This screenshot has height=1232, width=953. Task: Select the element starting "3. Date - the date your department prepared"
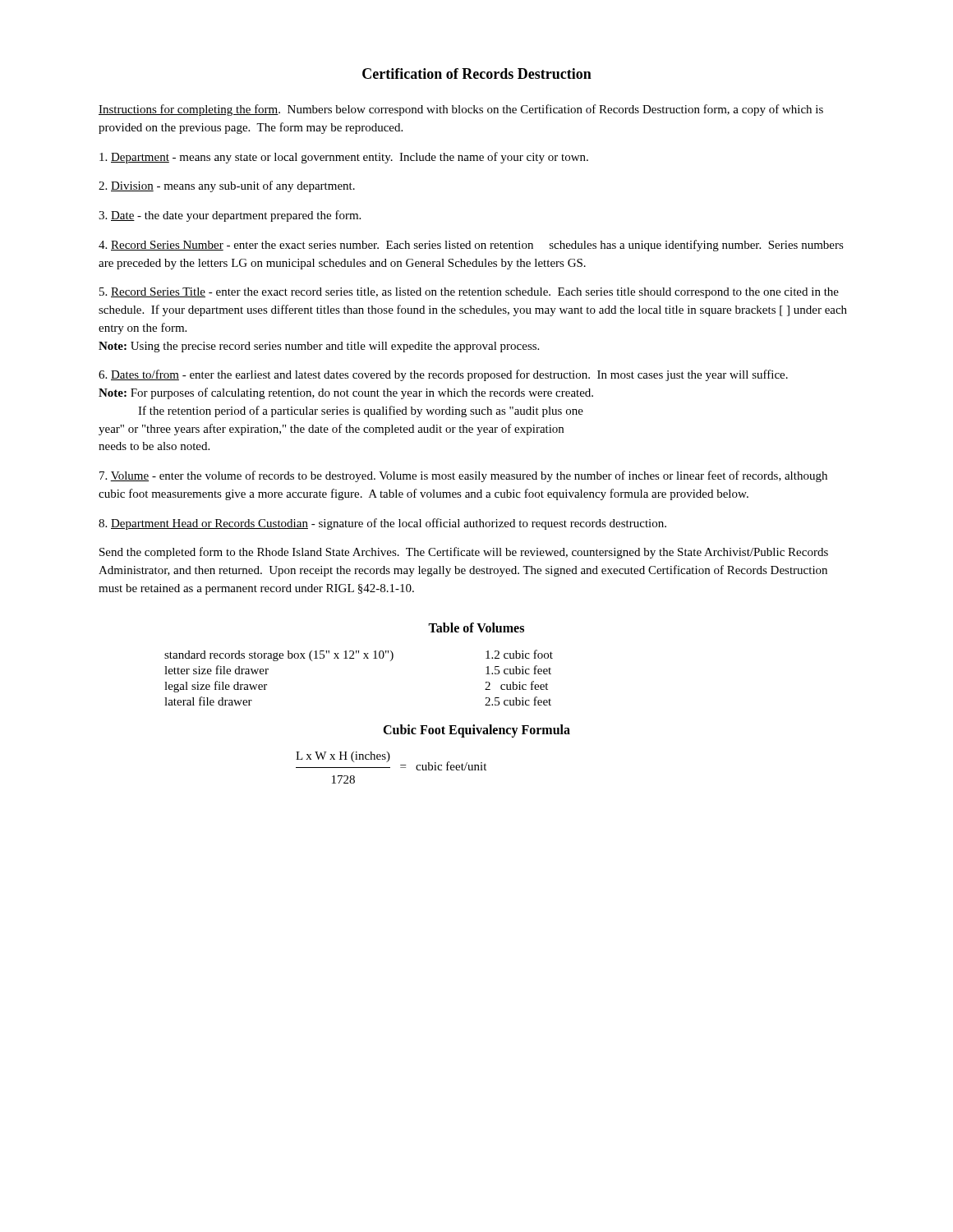click(x=230, y=215)
